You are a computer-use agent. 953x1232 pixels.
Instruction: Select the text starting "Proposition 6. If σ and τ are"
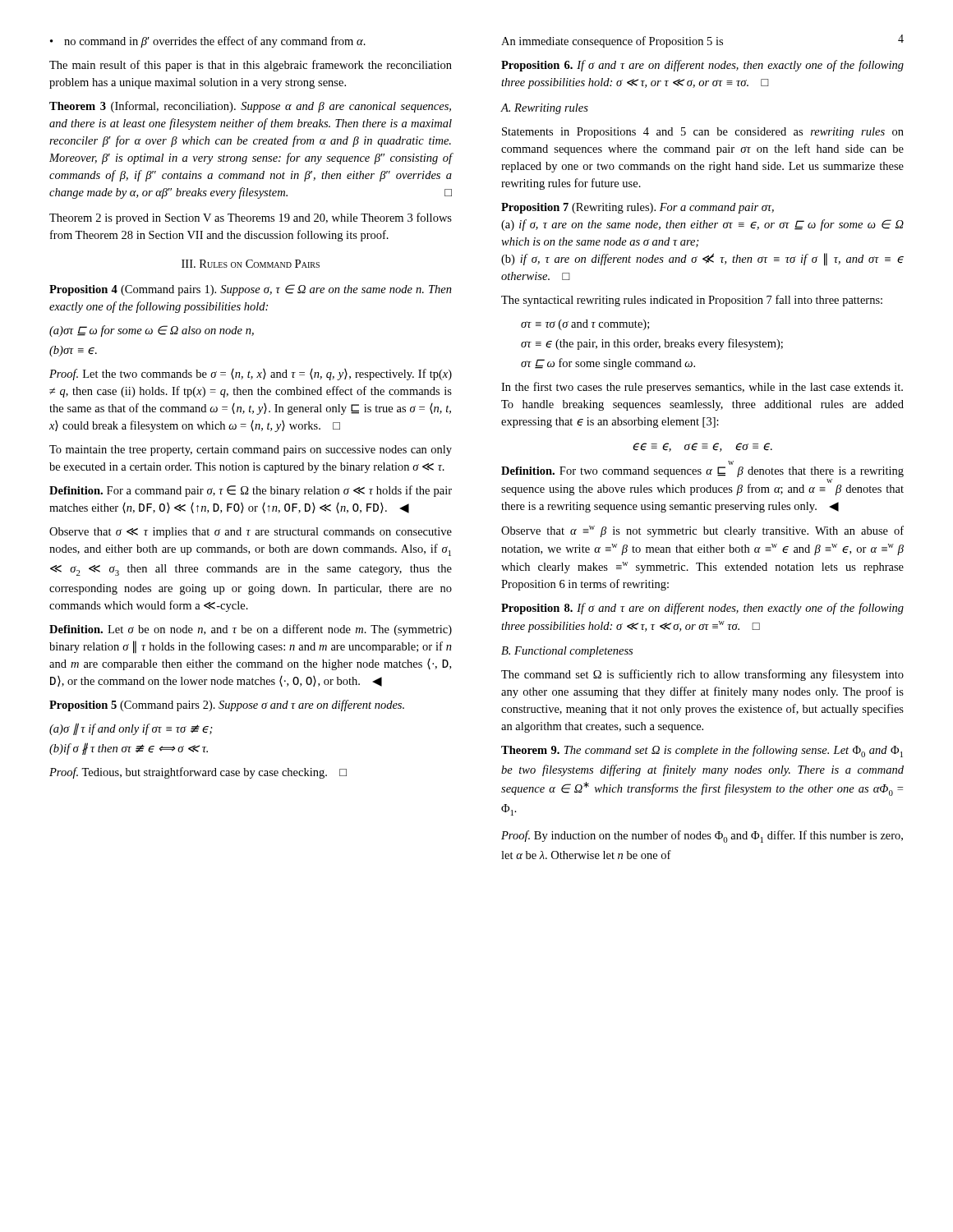click(702, 74)
